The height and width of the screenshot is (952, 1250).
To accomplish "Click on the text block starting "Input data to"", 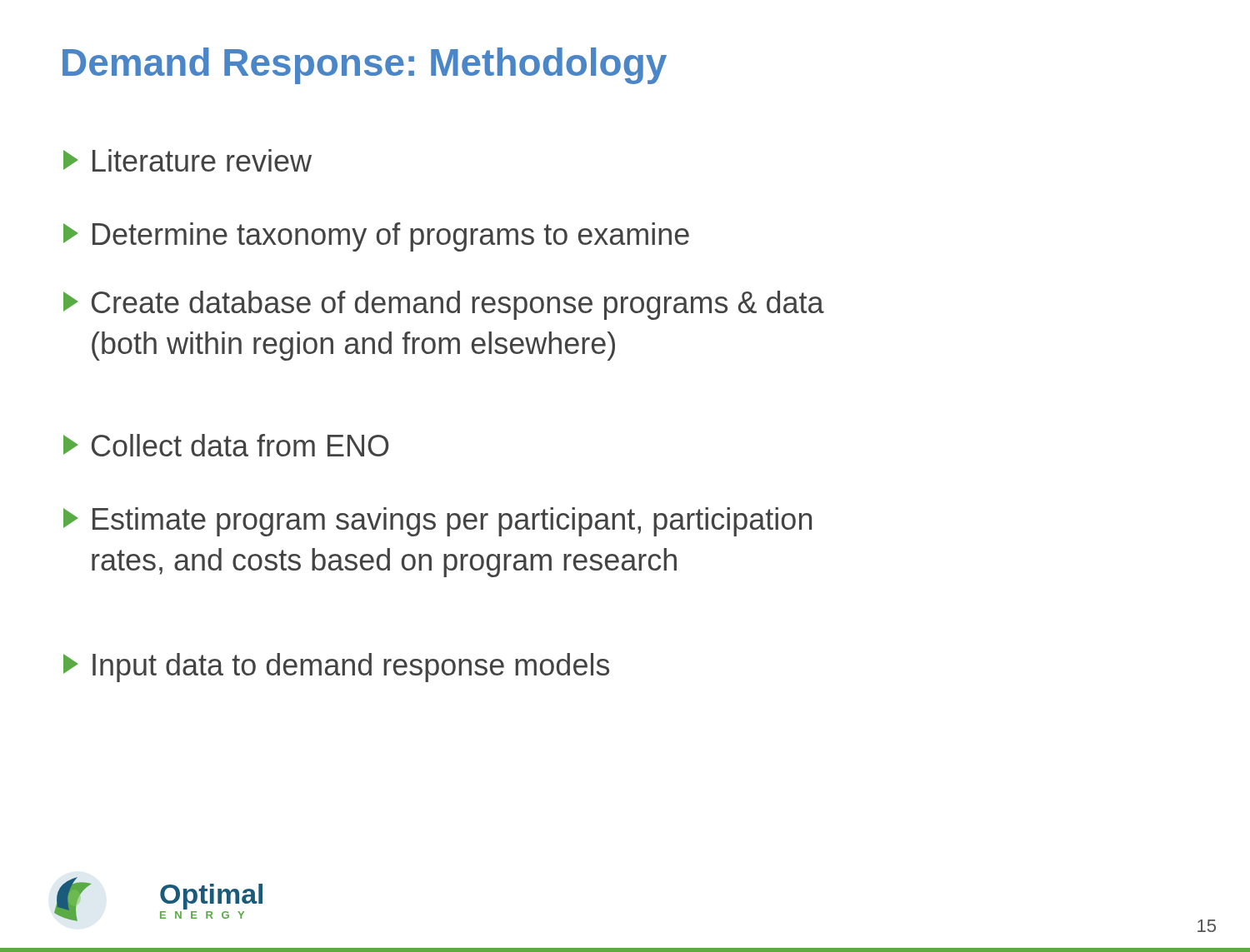I will click(335, 666).
